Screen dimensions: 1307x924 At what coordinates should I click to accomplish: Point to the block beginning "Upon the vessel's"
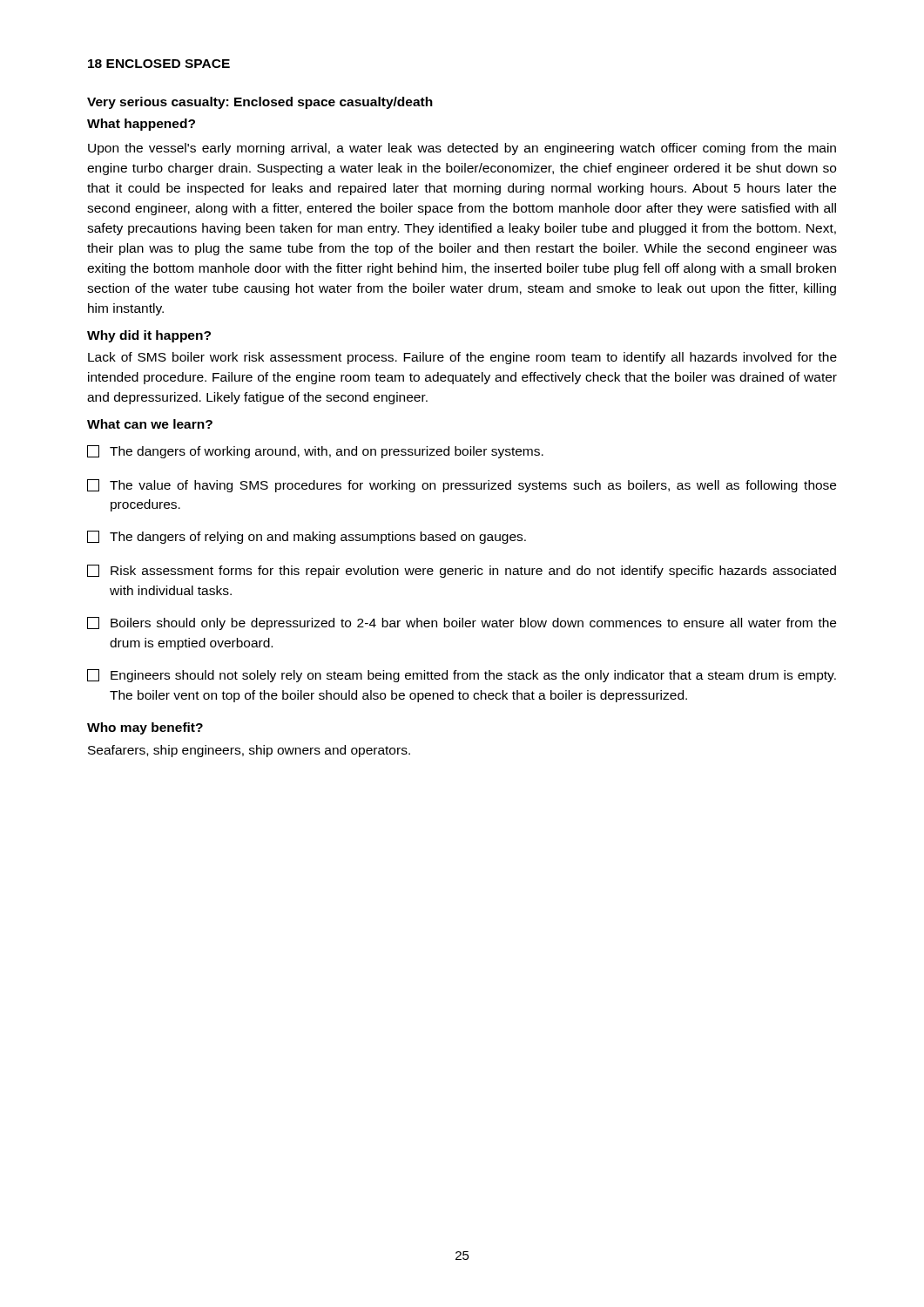tap(462, 228)
